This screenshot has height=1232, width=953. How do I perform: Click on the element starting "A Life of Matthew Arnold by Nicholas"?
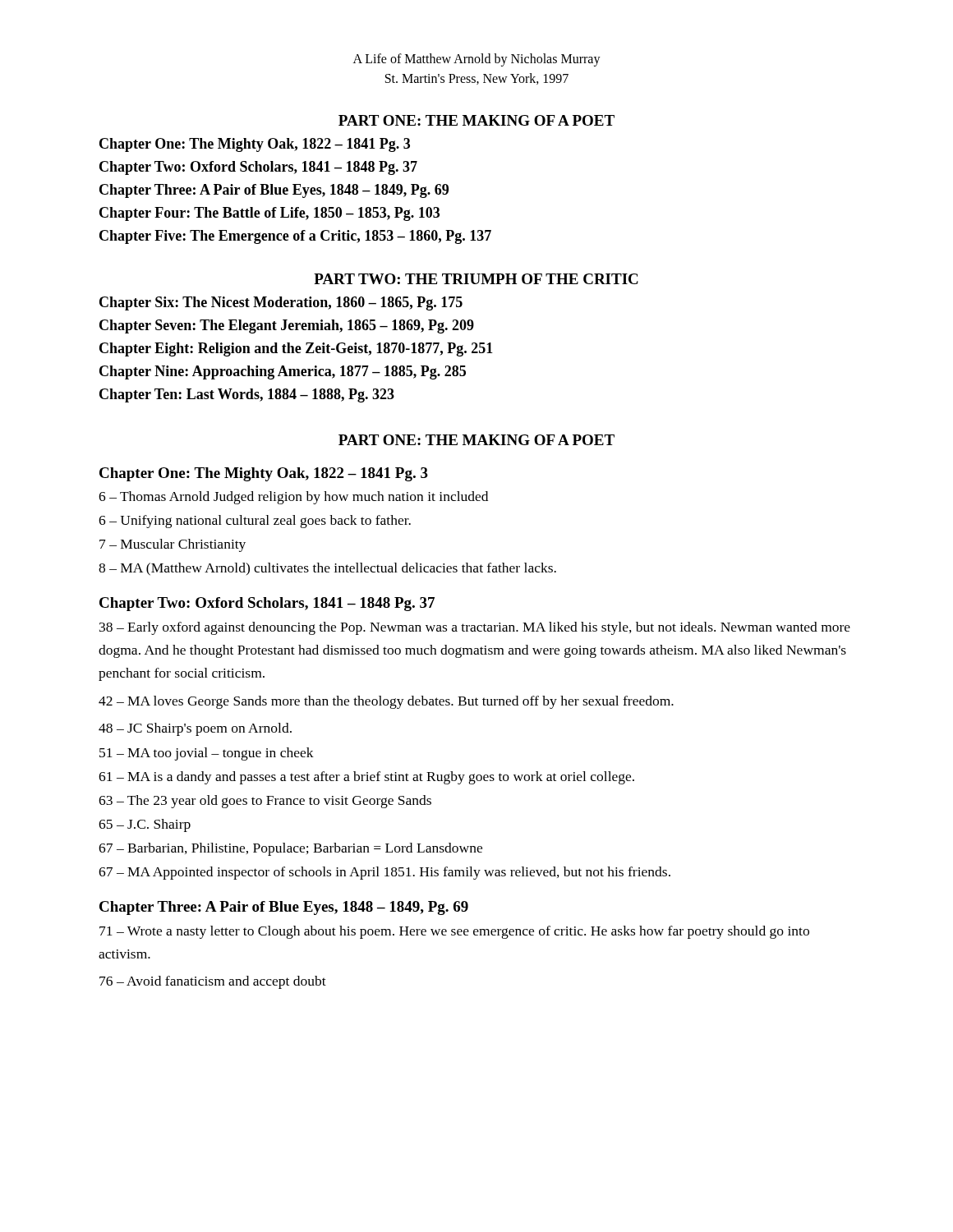pos(476,69)
